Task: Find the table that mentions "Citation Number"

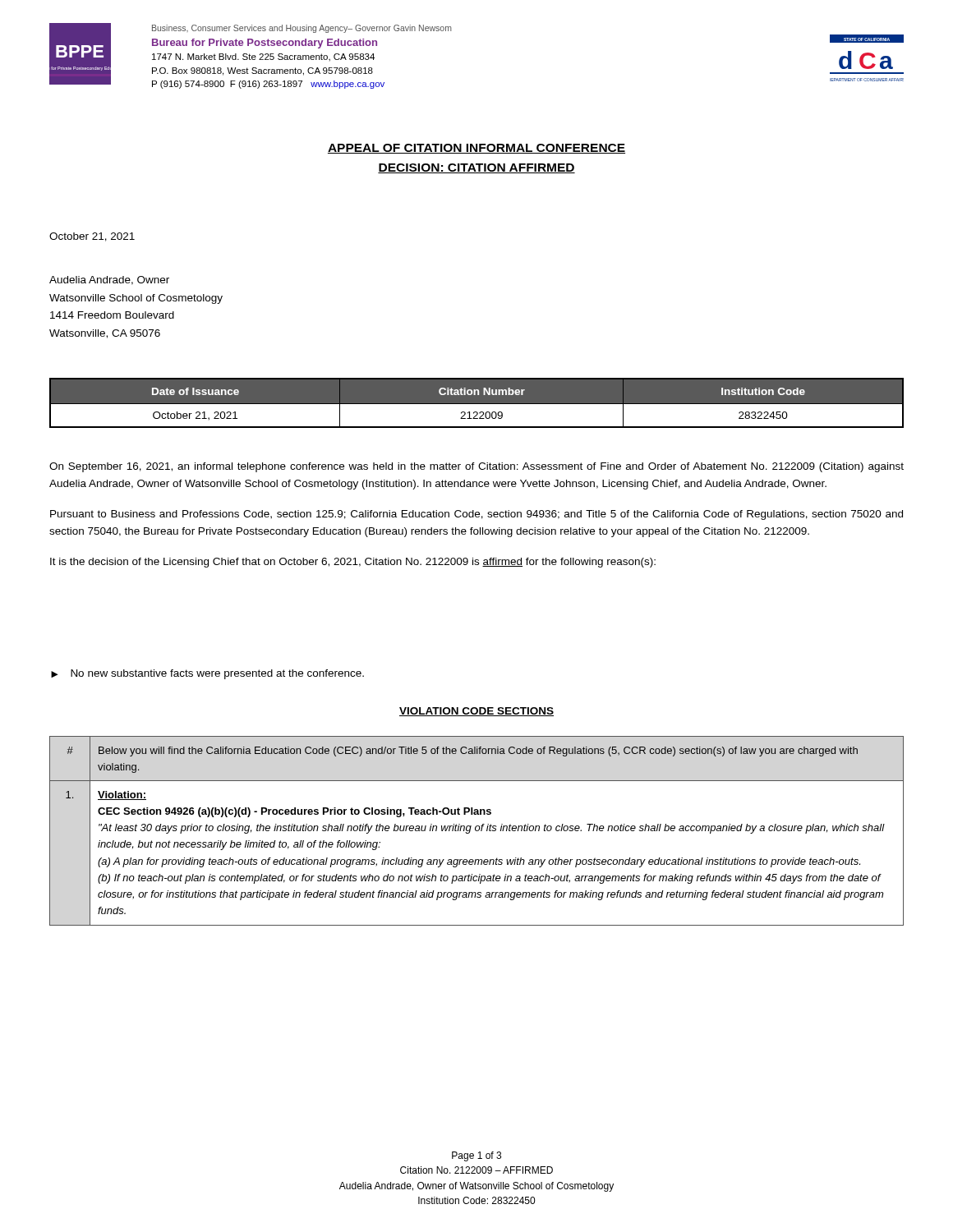Action: pyautogui.click(x=476, y=403)
